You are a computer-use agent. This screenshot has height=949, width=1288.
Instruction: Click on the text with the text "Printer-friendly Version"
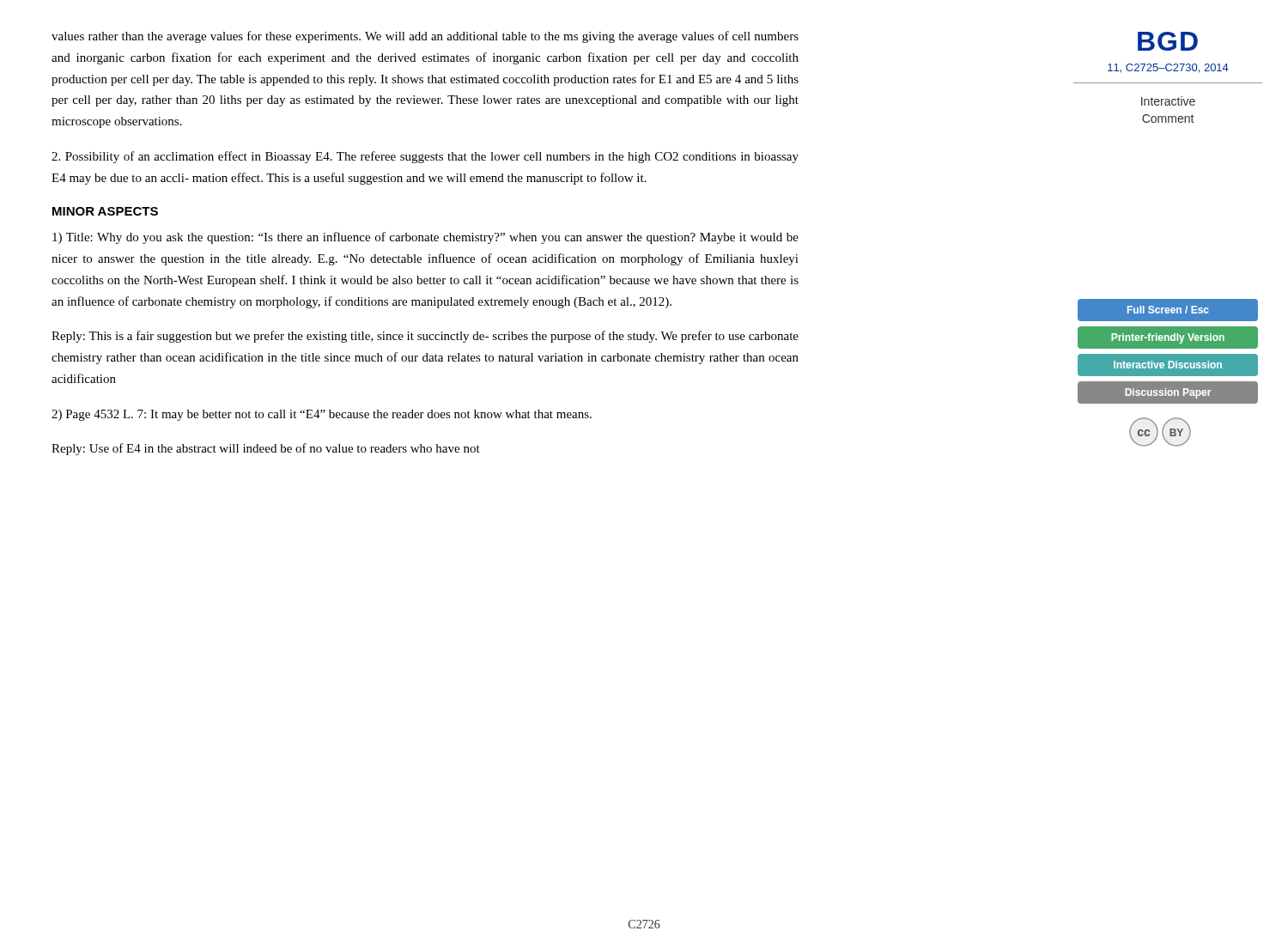pyautogui.click(x=1168, y=338)
